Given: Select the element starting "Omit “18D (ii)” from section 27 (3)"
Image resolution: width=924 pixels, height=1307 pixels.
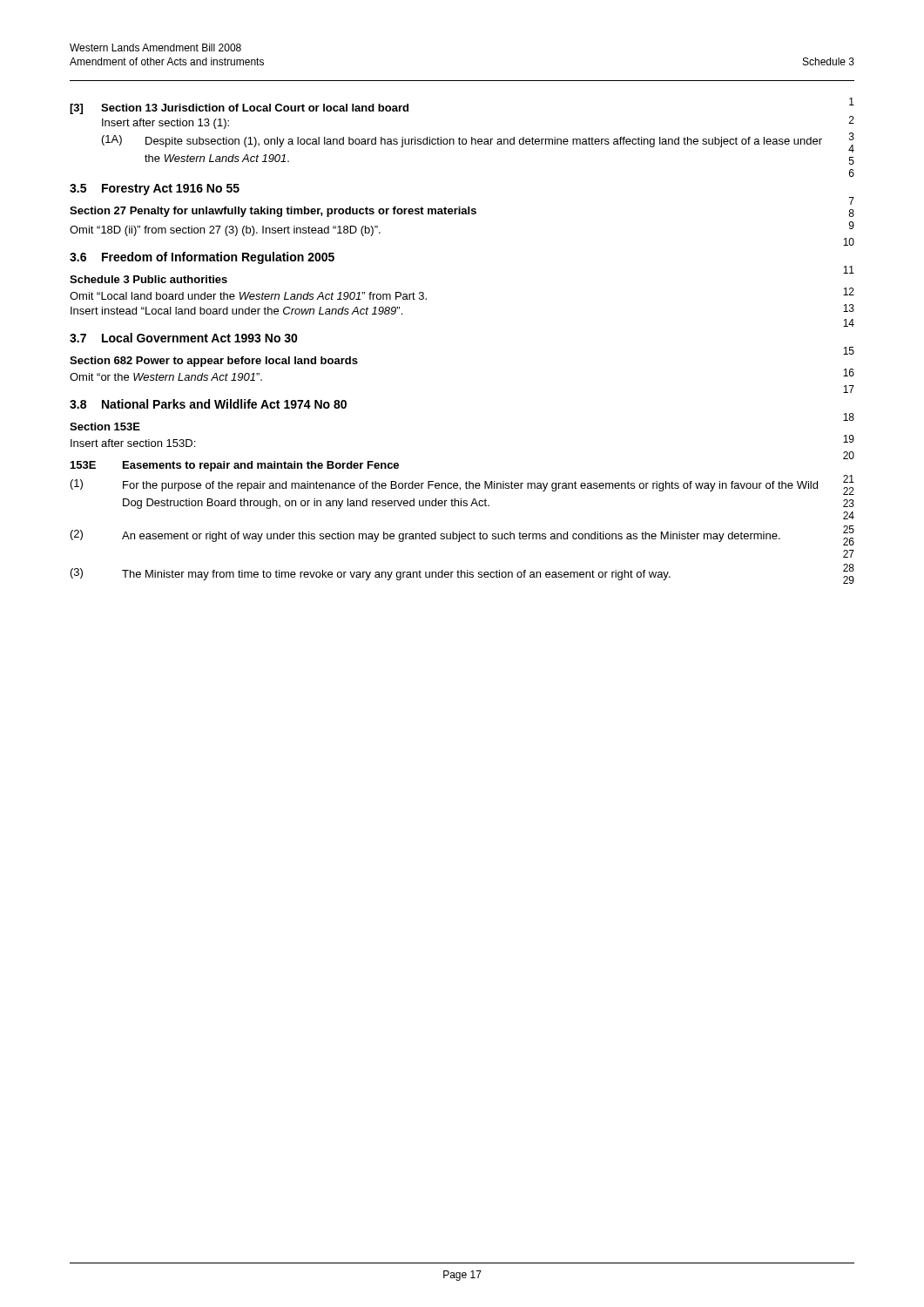Looking at the screenshot, I should point(225,230).
